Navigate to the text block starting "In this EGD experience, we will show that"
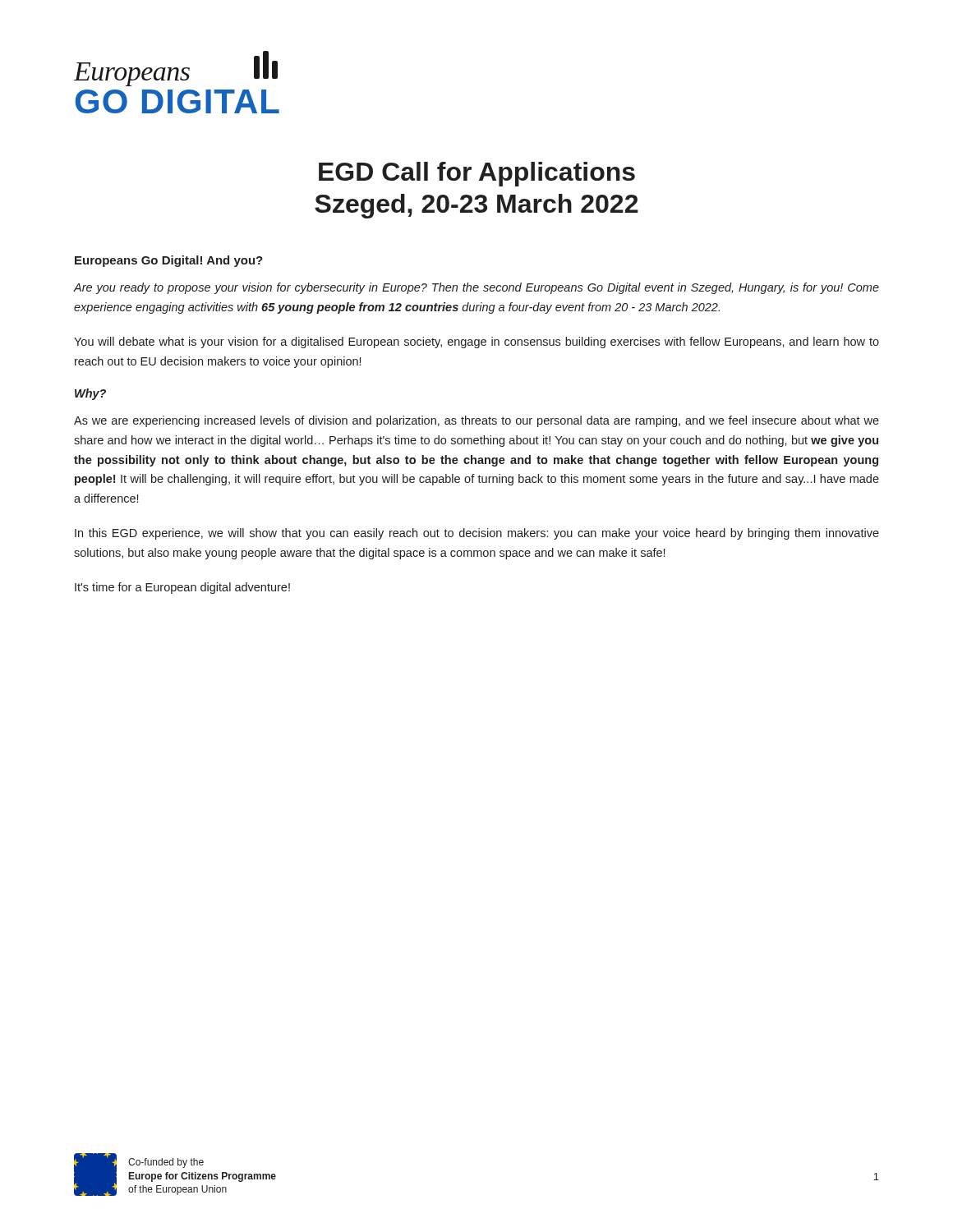 (x=476, y=543)
